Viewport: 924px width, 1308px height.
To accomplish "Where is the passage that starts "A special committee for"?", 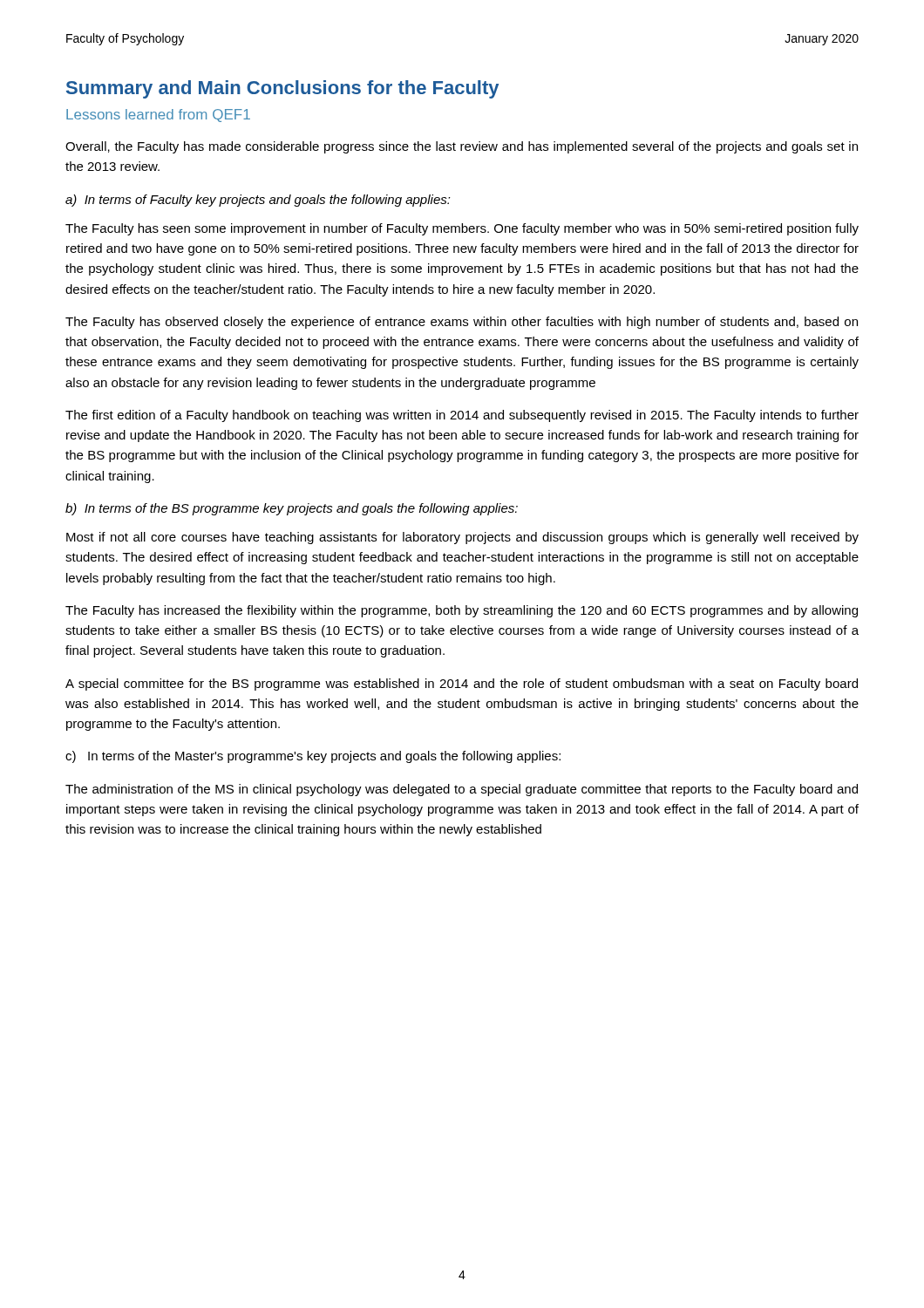I will [x=462, y=703].
